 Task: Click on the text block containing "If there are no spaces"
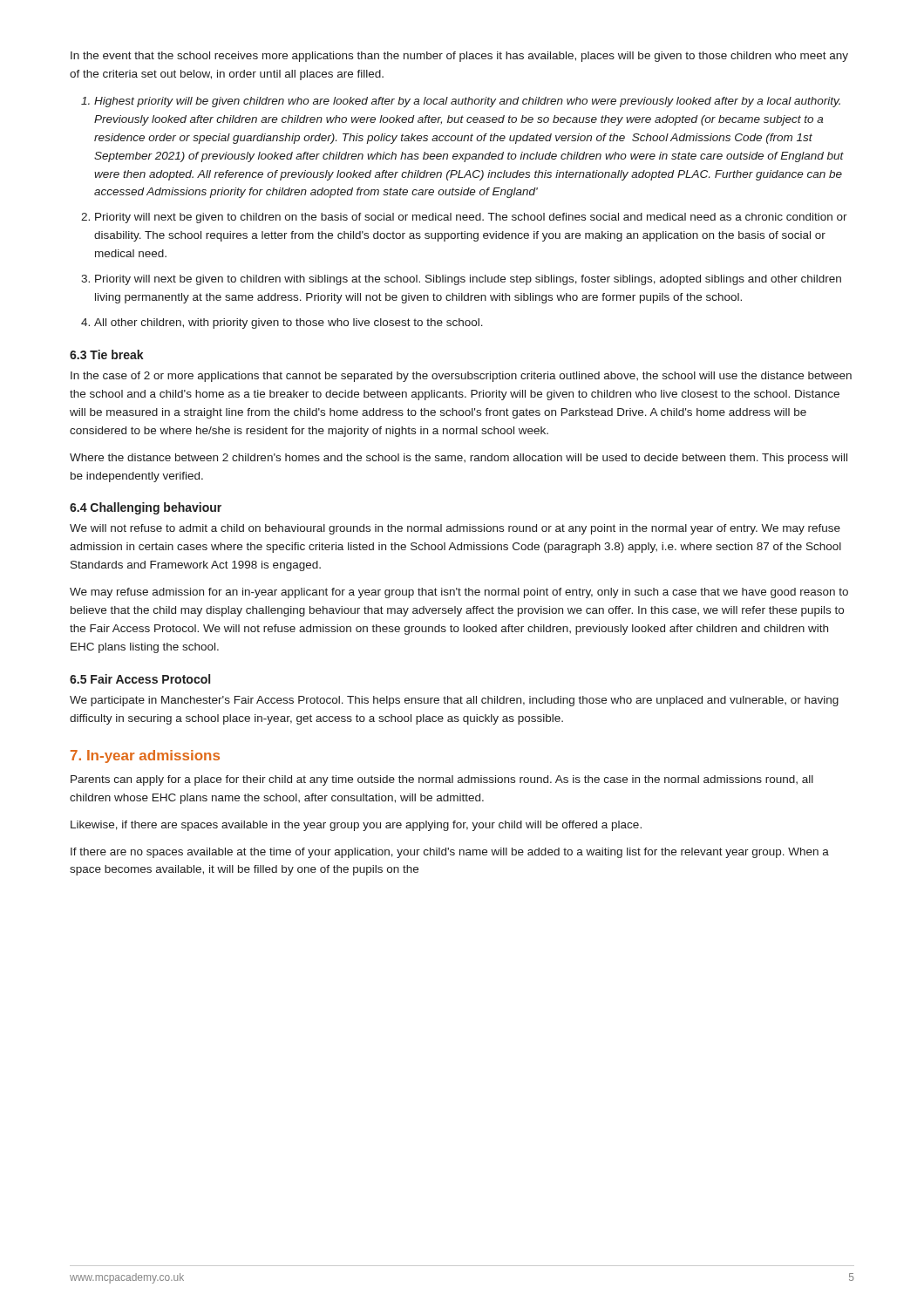pos(449,860)
